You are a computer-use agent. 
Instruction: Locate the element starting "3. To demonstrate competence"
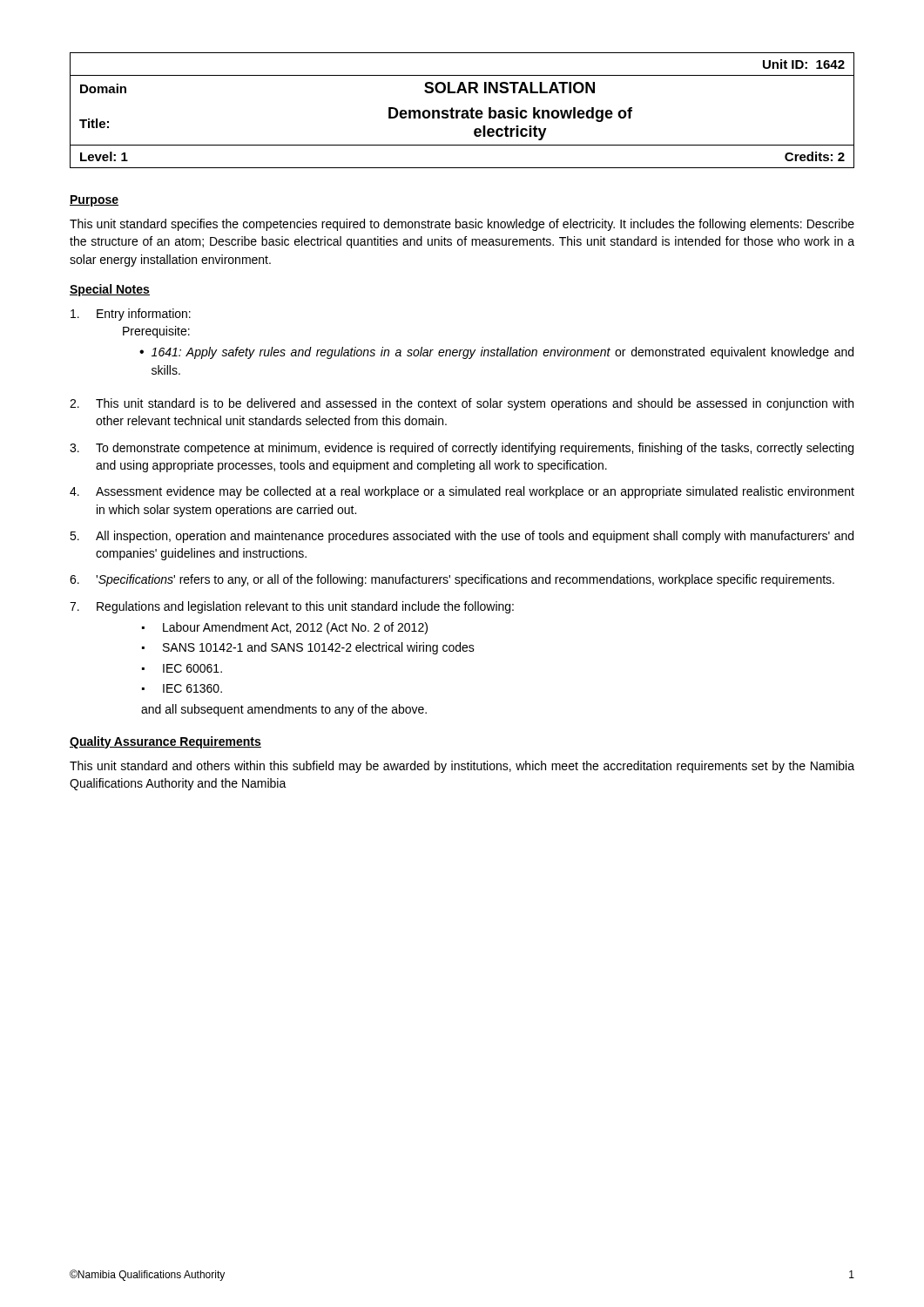[462, 457]
